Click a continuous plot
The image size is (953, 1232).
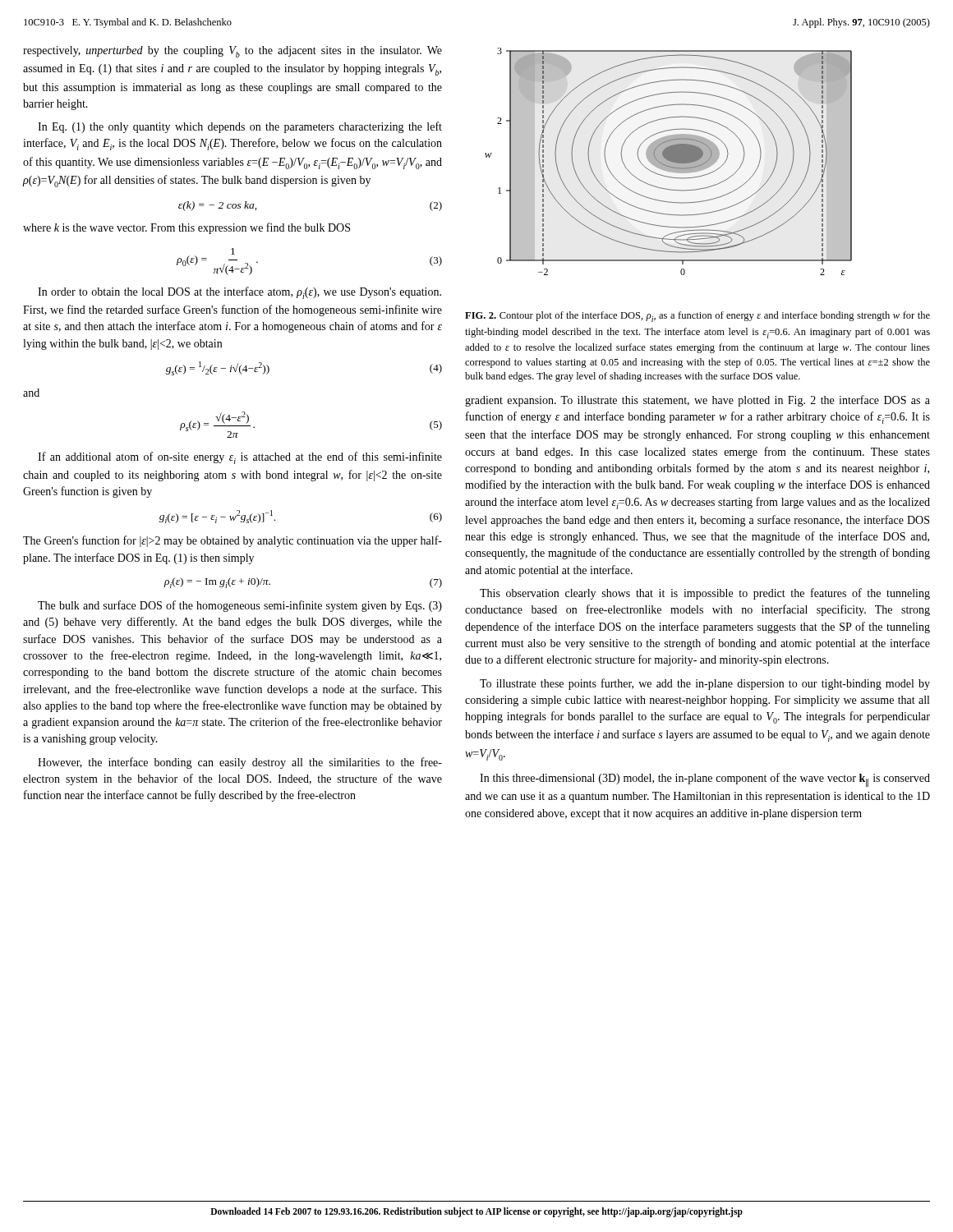[698, 173]
